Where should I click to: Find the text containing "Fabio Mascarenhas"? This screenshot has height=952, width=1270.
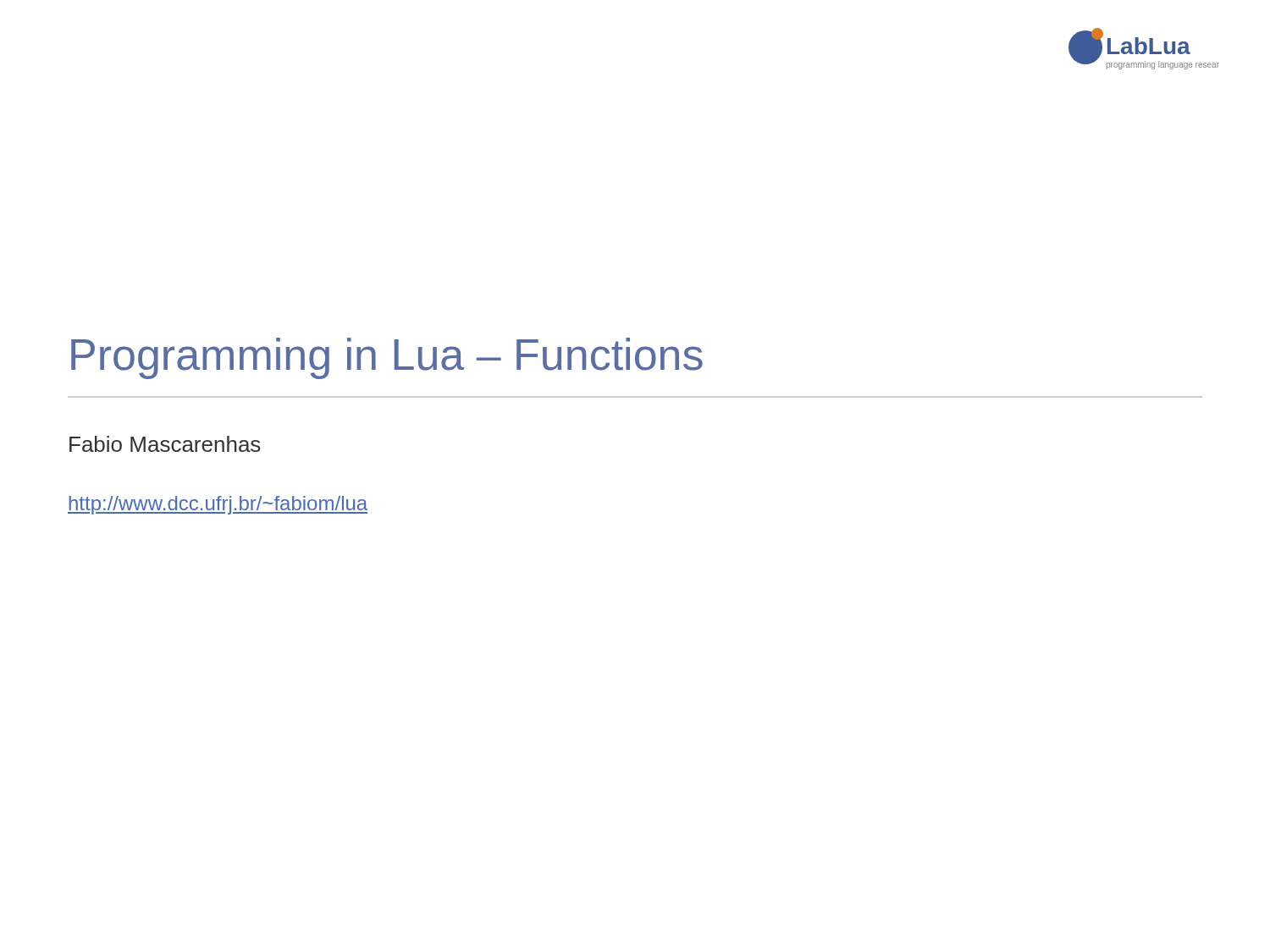[164, 444]
